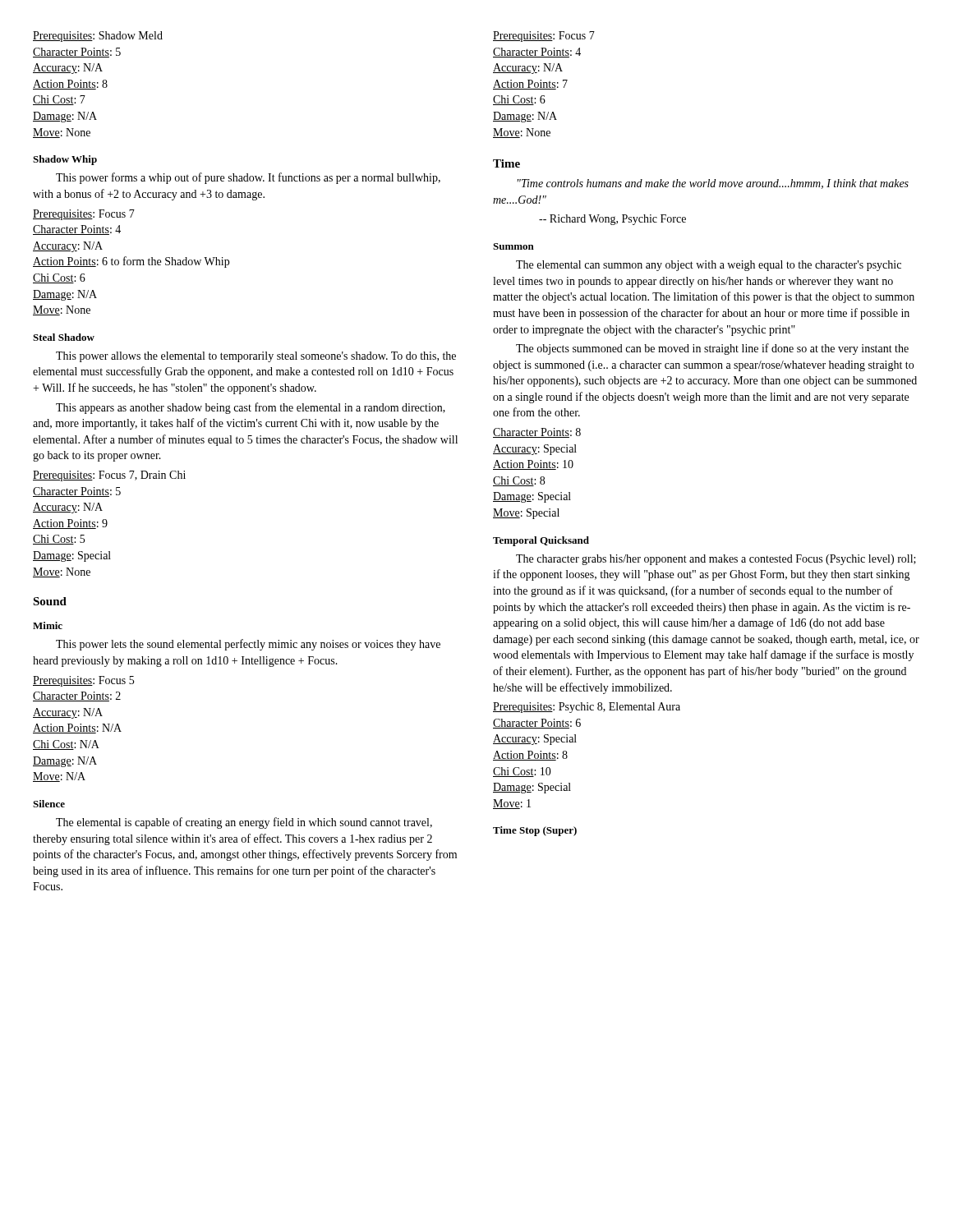953x1232 pixels.
Task: Navigate to the passage starting "Prerequisites: Psychic 8, Elemental Aura Character Points:"
Action: (x=587, y=708)
